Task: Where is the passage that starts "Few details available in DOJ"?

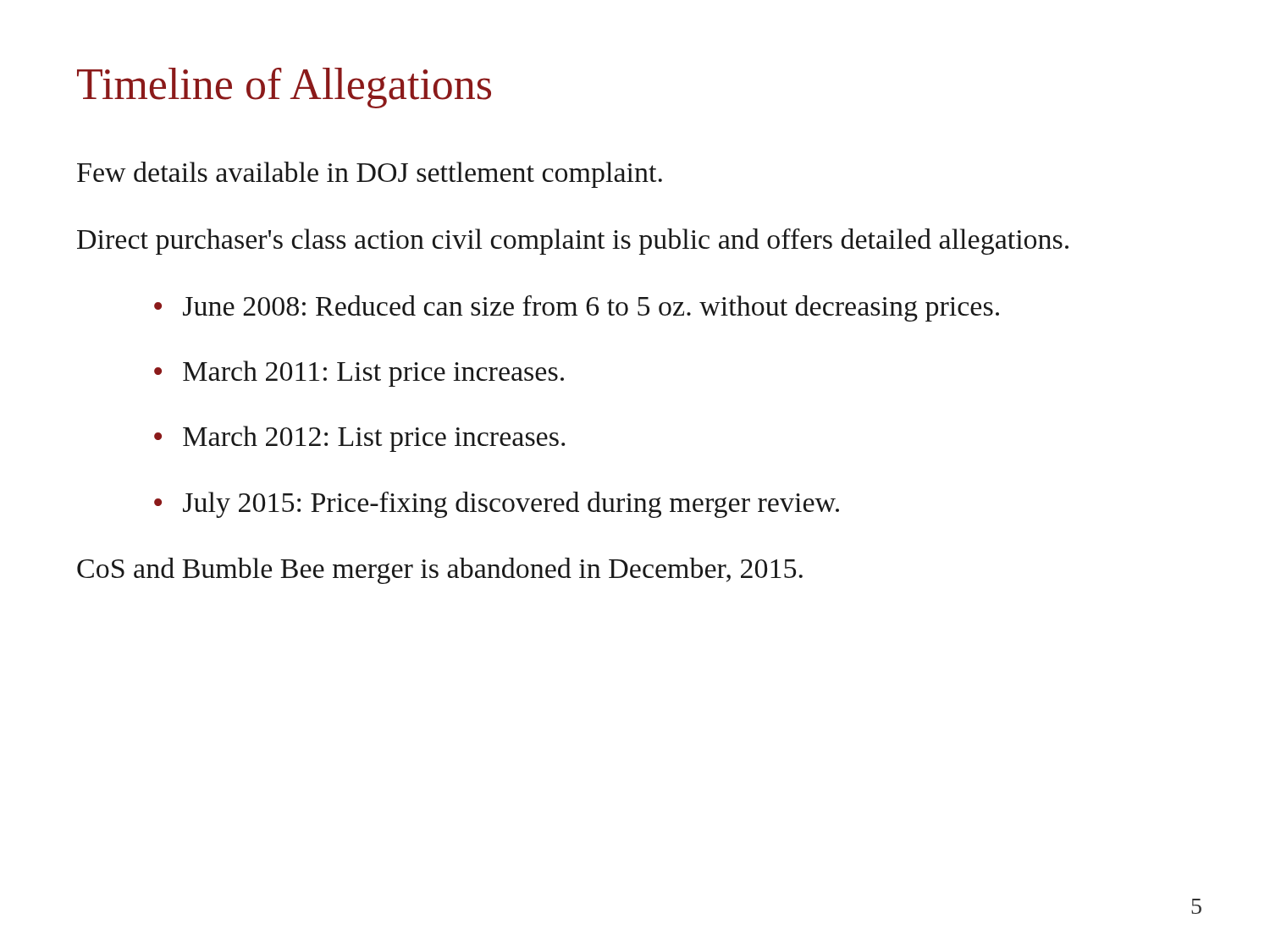Action: coord(370,172)
